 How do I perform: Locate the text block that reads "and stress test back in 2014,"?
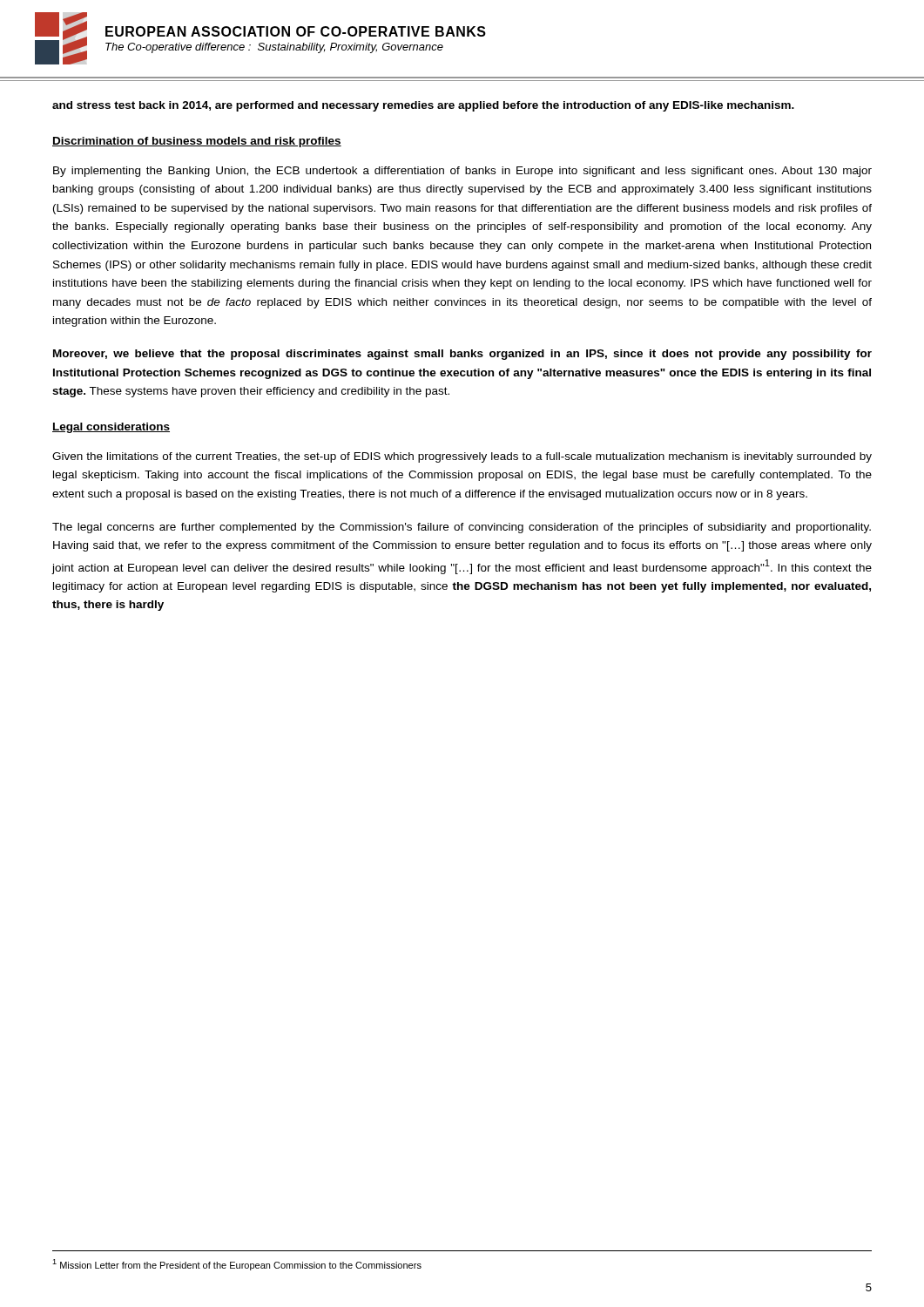click(x=423, y=105)
